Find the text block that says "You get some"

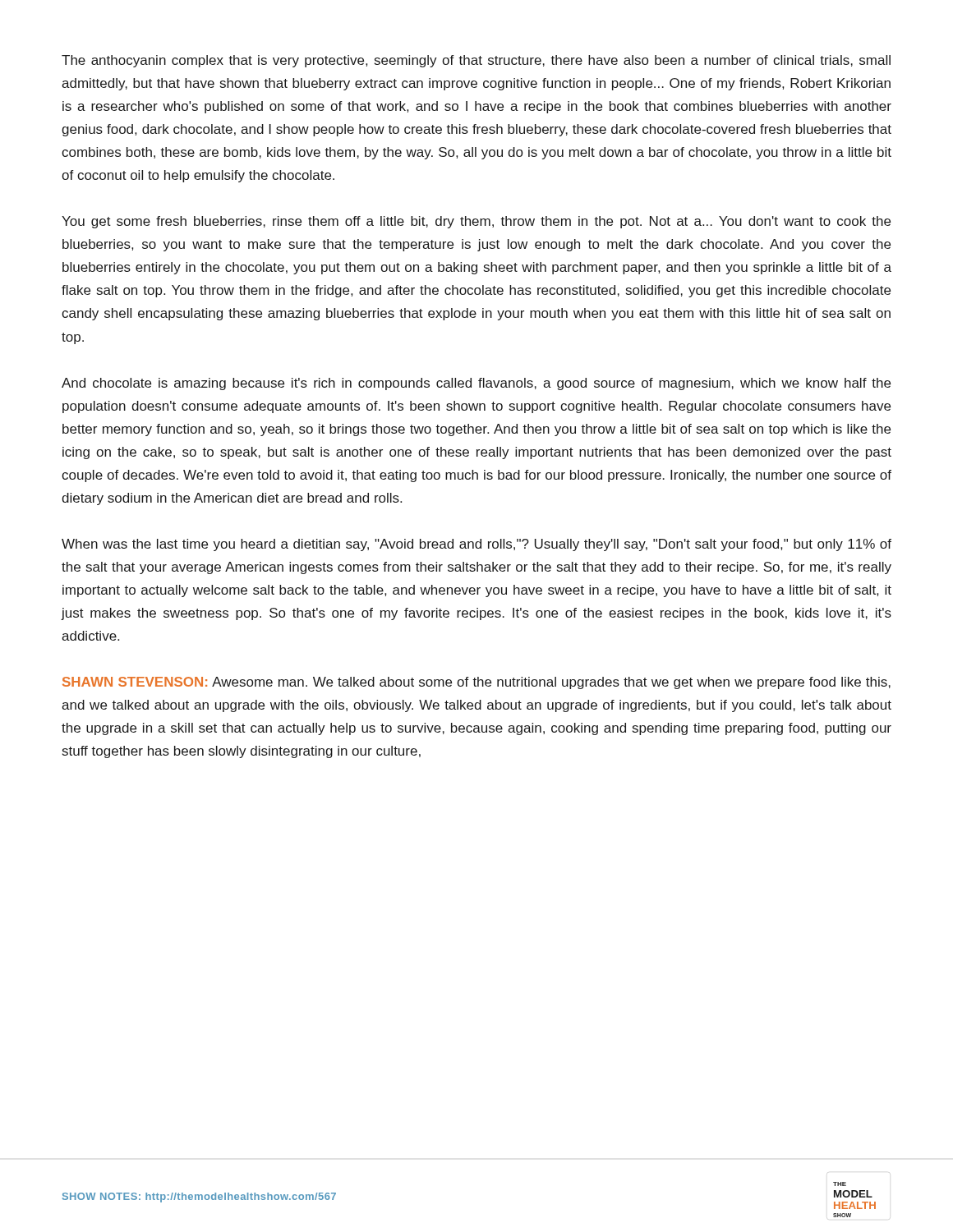coord(476,279)
